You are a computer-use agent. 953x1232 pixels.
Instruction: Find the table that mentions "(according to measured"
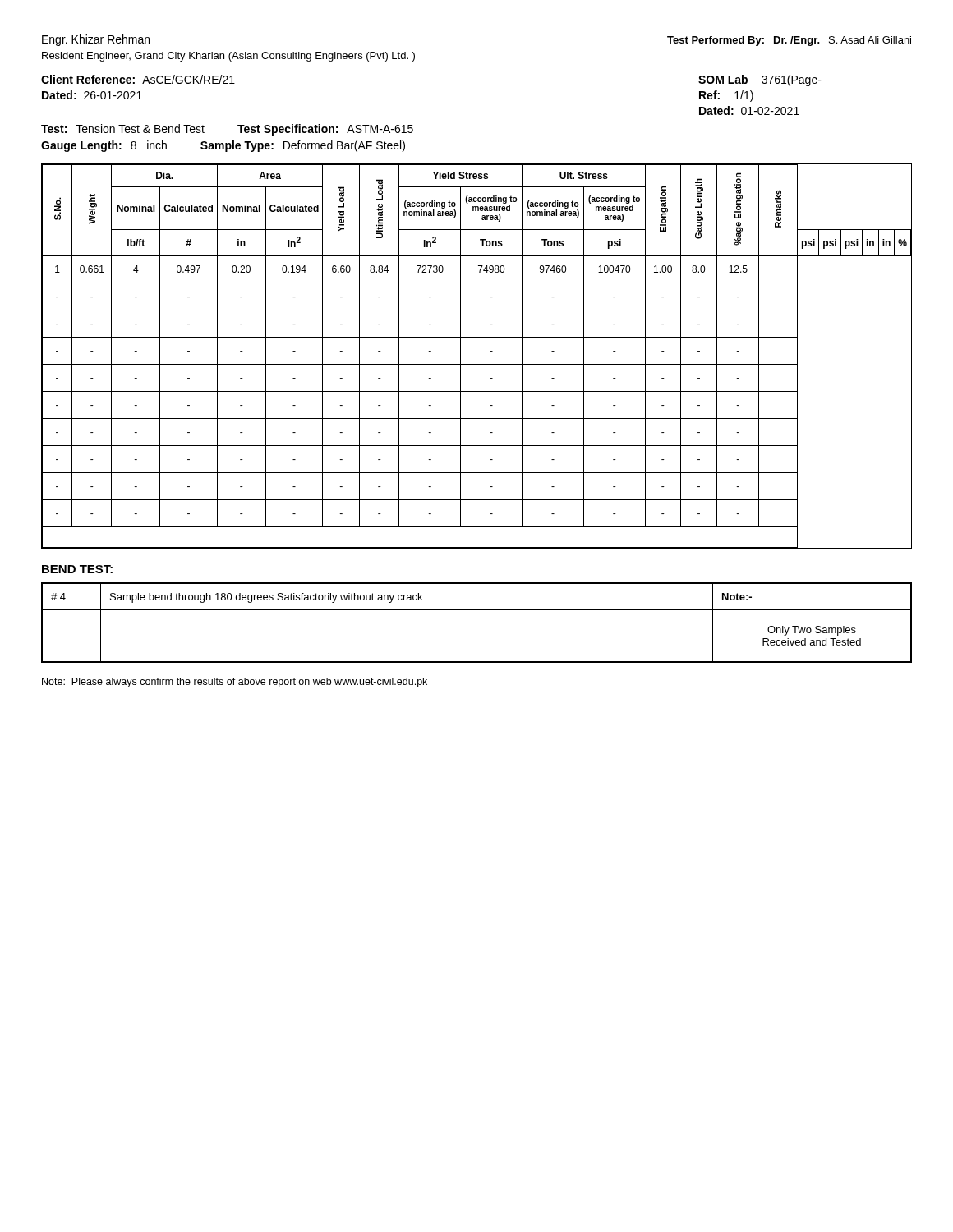click(476, 356)
